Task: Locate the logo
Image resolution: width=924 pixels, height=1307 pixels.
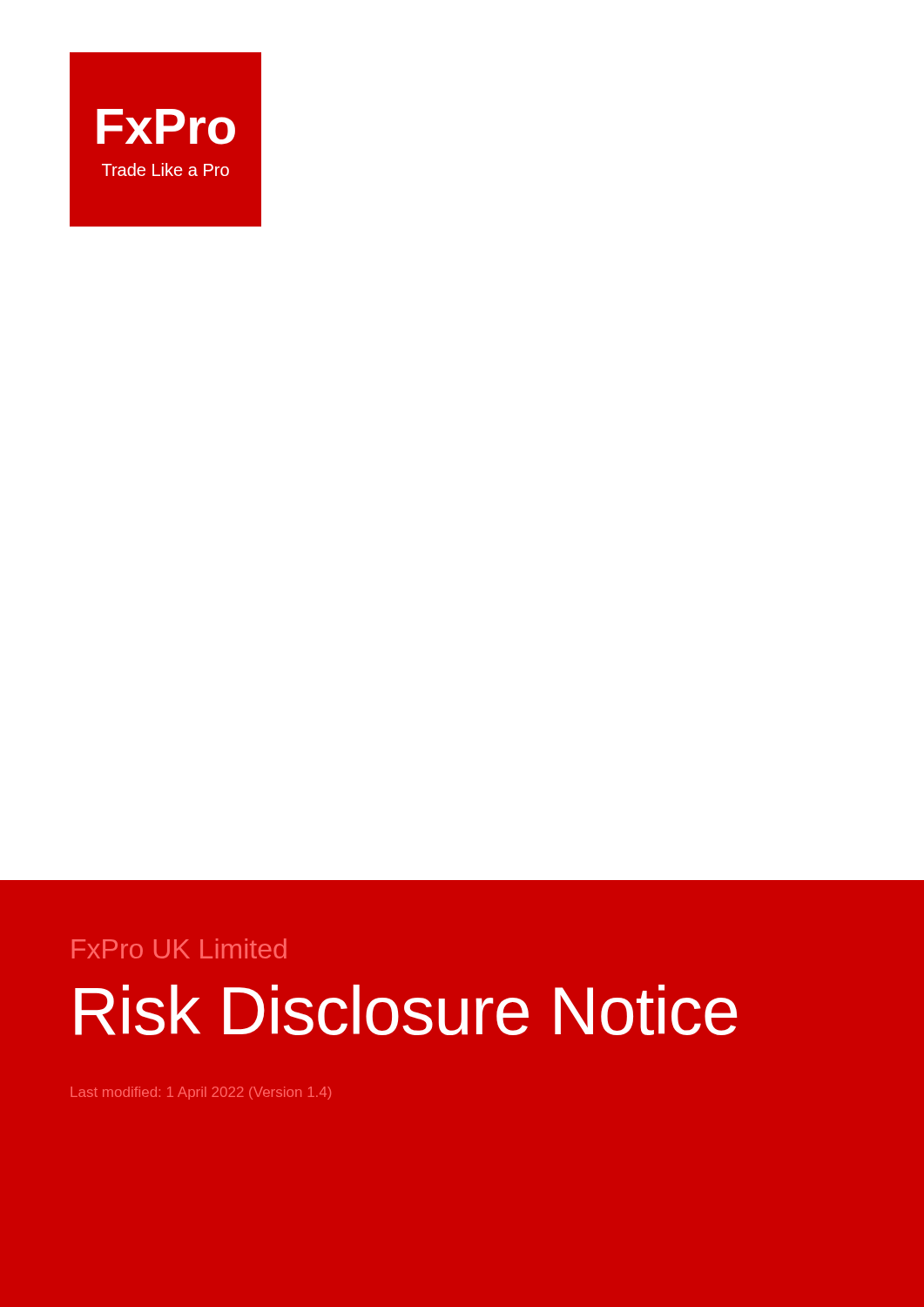Action: [x=165, y=139]
